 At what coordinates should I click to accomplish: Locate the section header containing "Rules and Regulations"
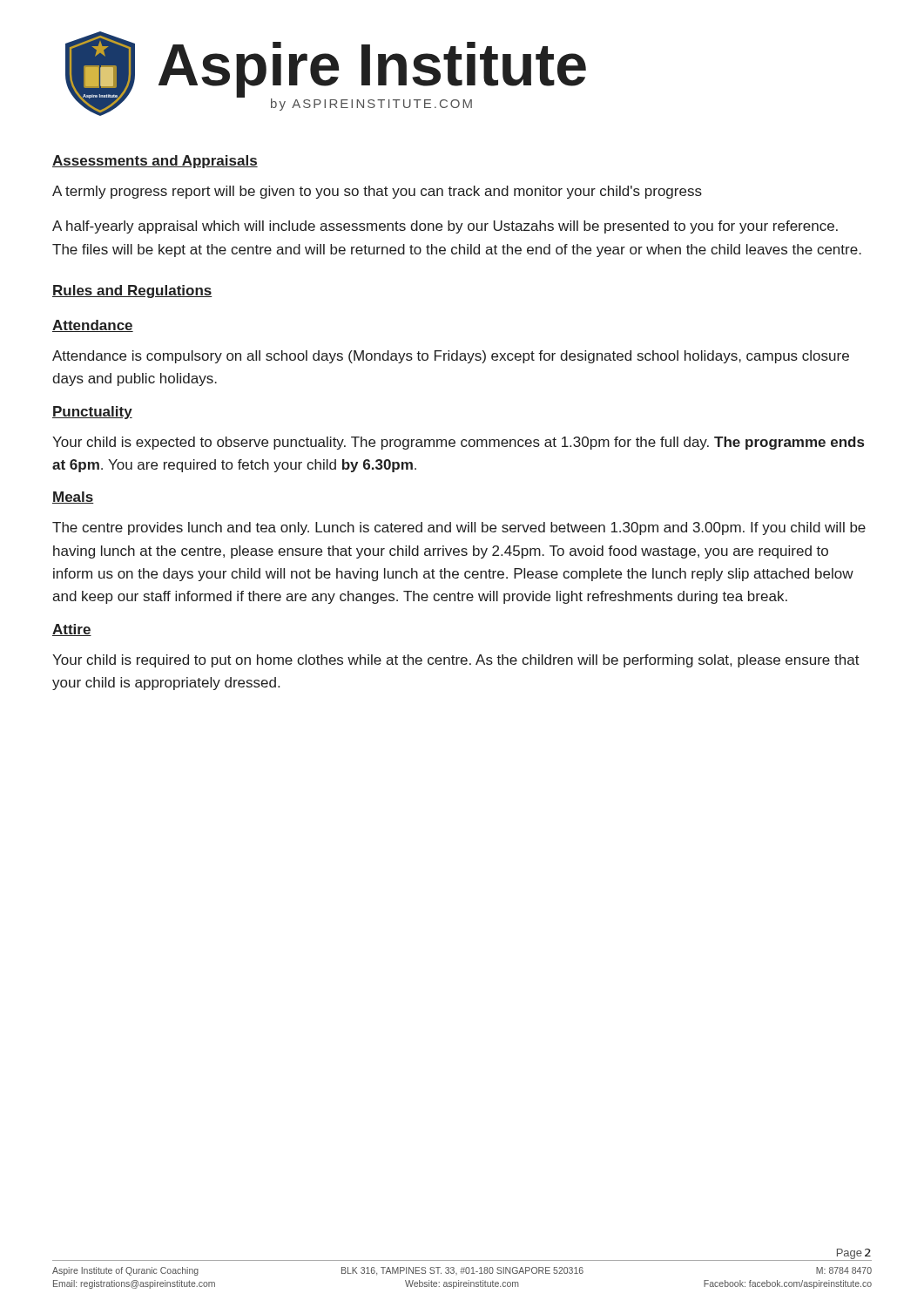132,291
